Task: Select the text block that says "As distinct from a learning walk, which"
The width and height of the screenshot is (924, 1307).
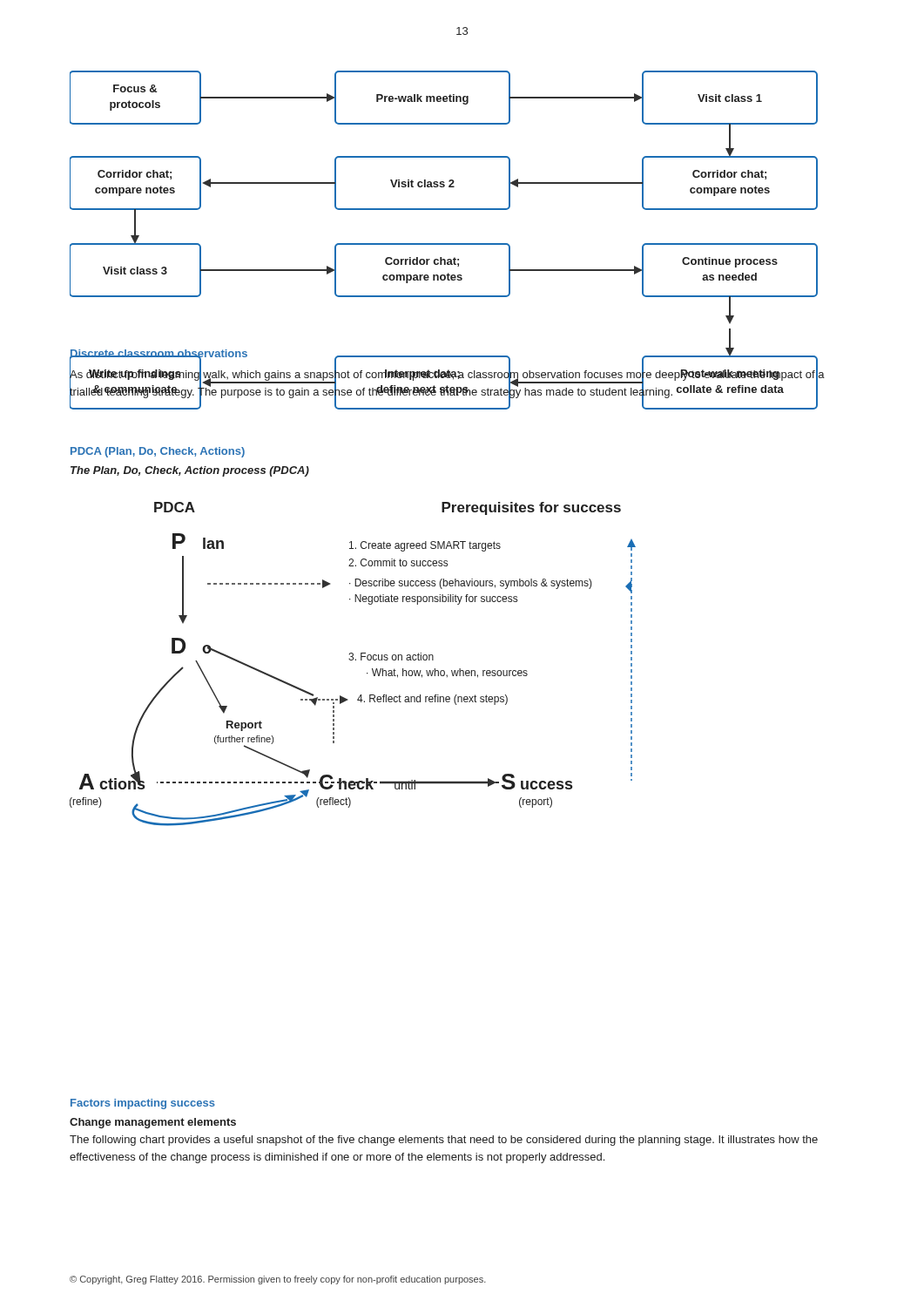Action: point(447,383)
